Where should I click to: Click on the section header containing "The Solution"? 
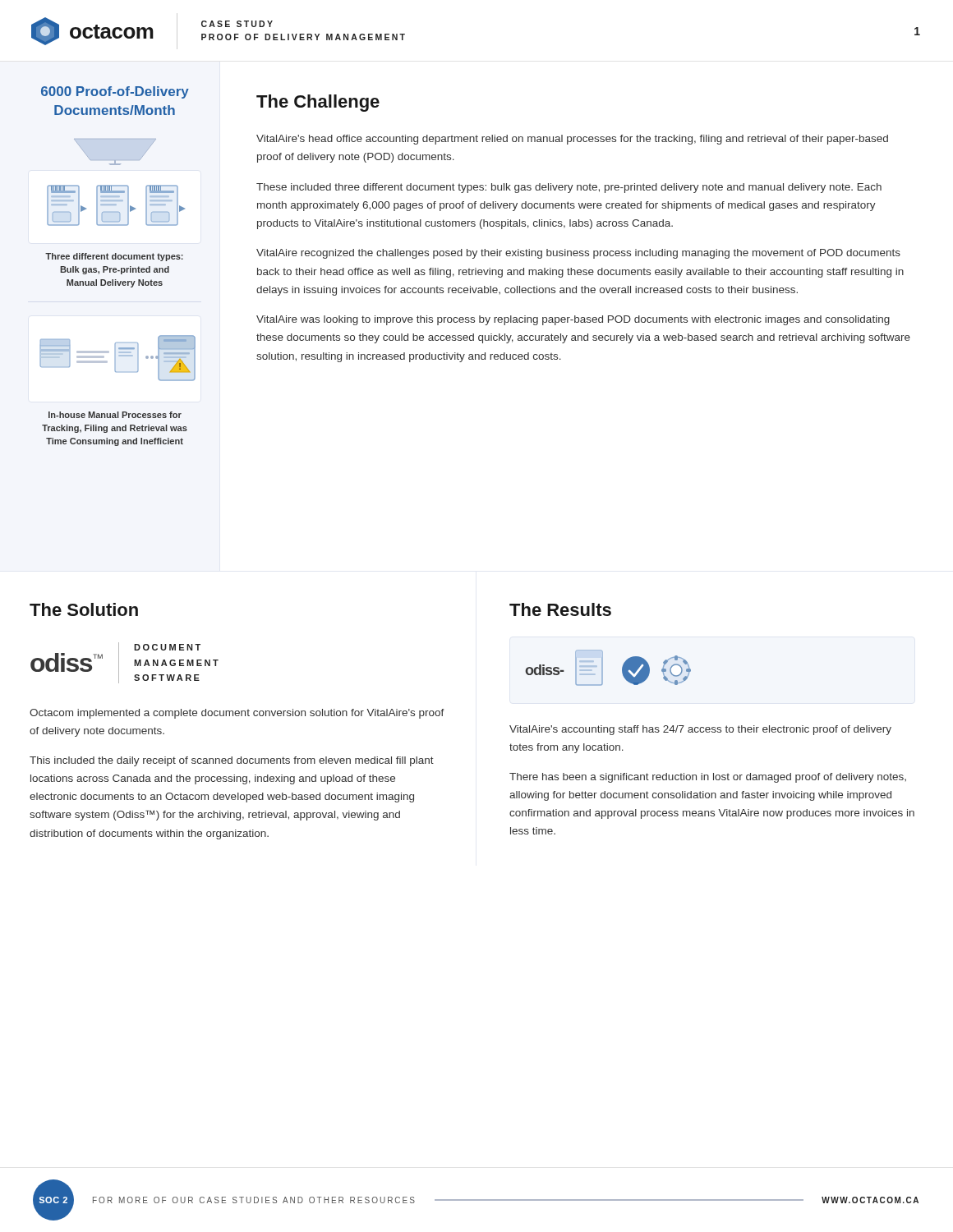tap(84, 610)
